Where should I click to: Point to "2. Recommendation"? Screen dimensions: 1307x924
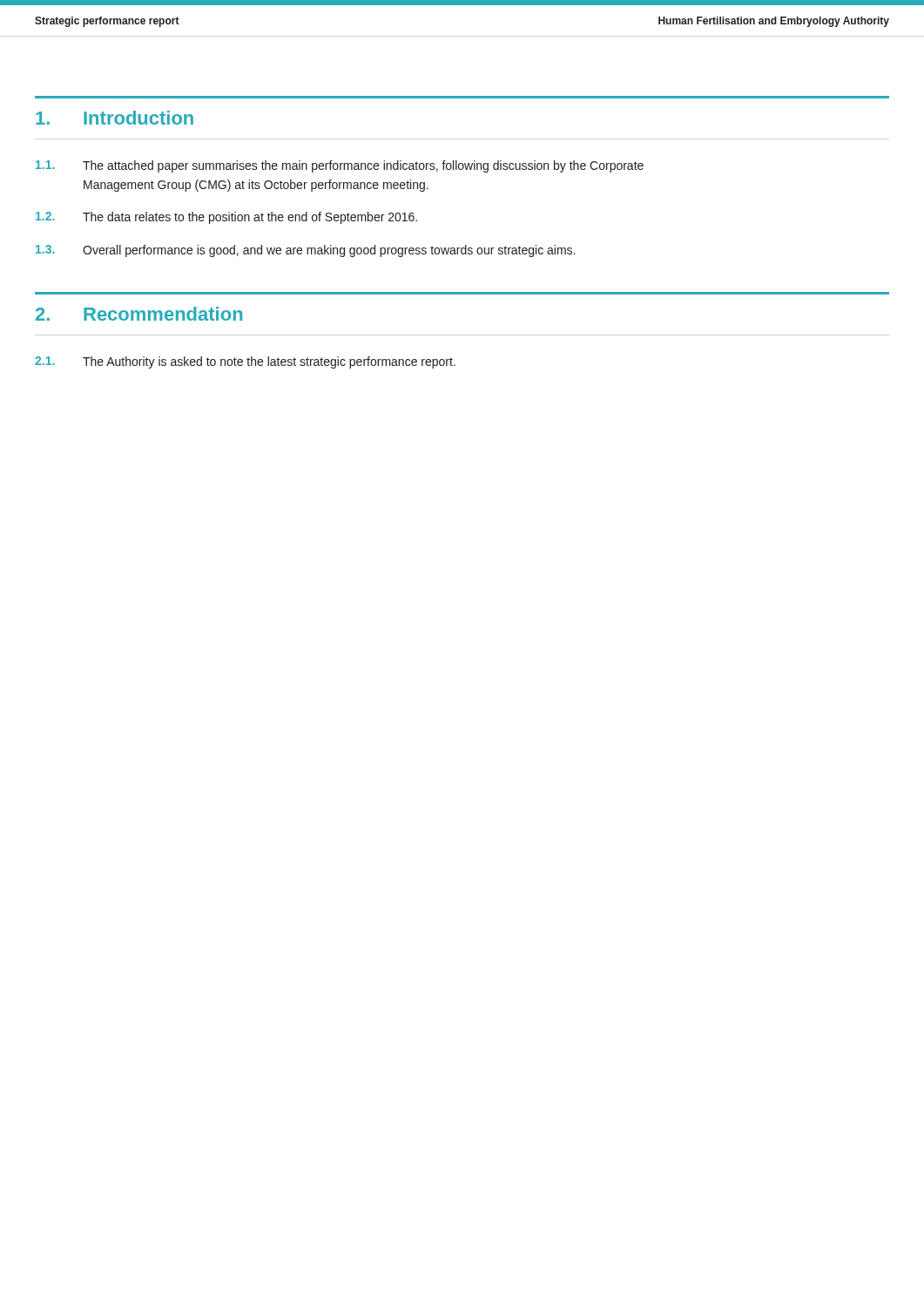point(139,314)
